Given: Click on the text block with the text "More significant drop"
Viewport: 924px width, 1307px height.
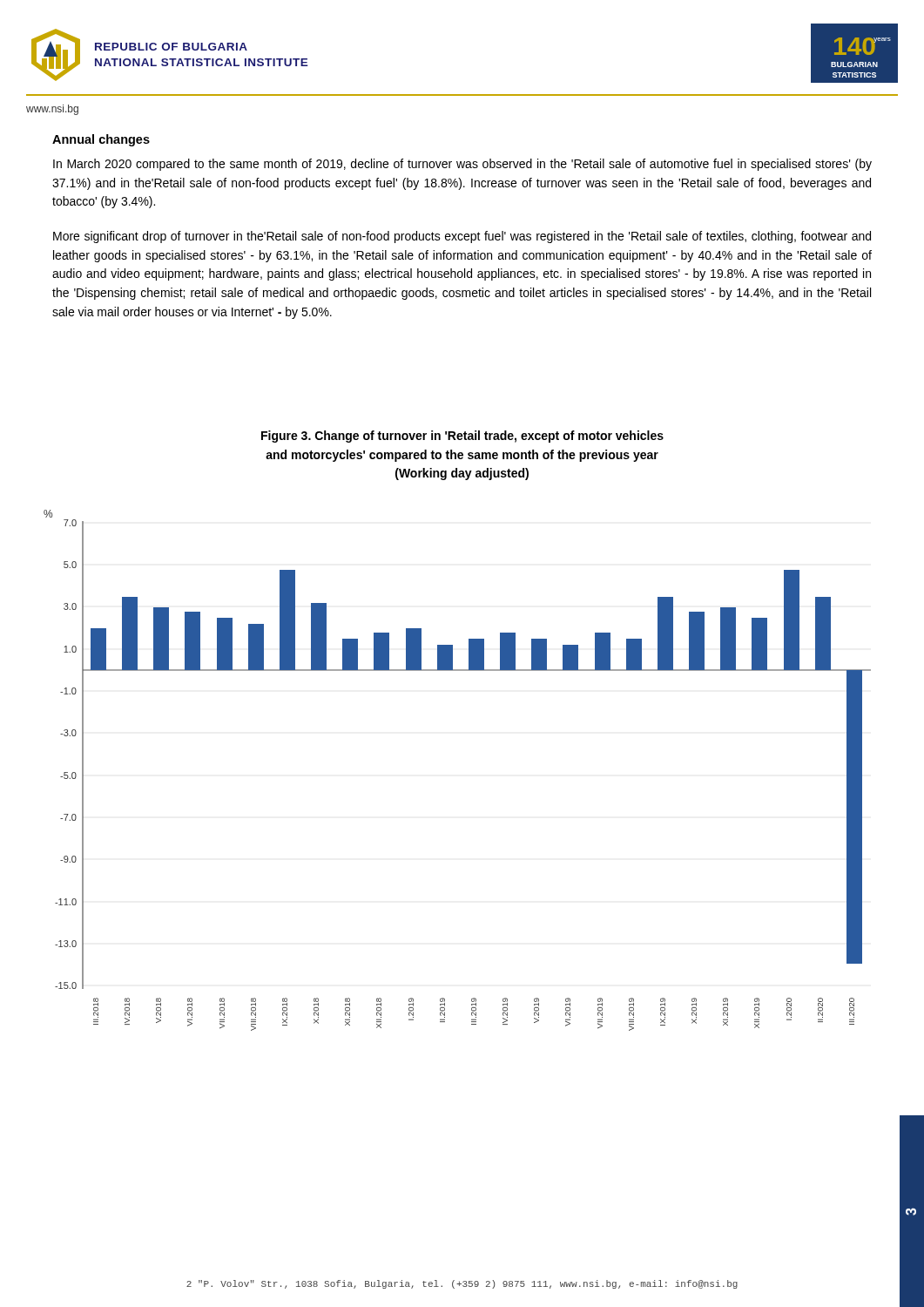Looking at the screenshot, I should (x=462, y=274).
